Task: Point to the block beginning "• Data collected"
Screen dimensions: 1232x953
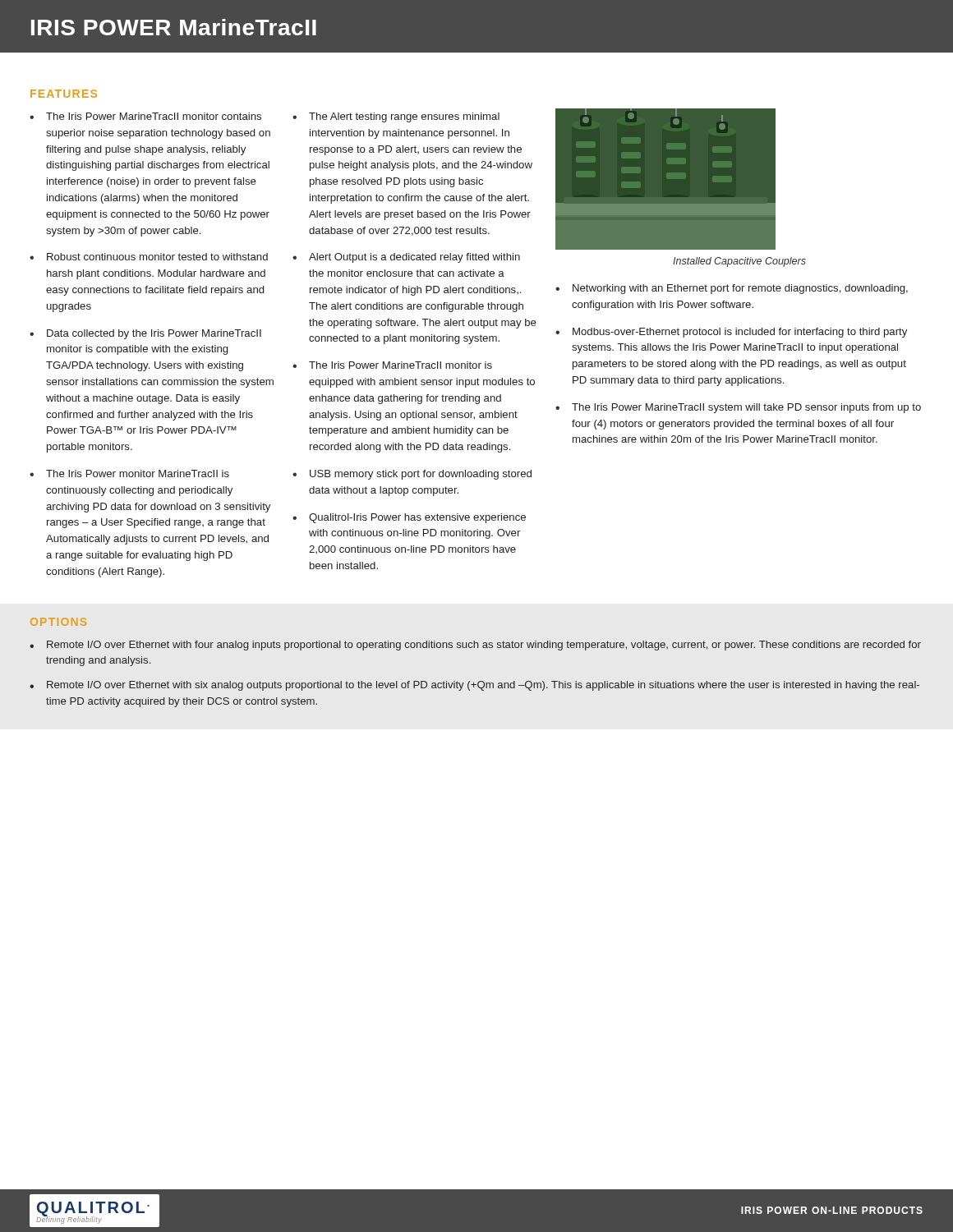Action: tap(152, 390)
